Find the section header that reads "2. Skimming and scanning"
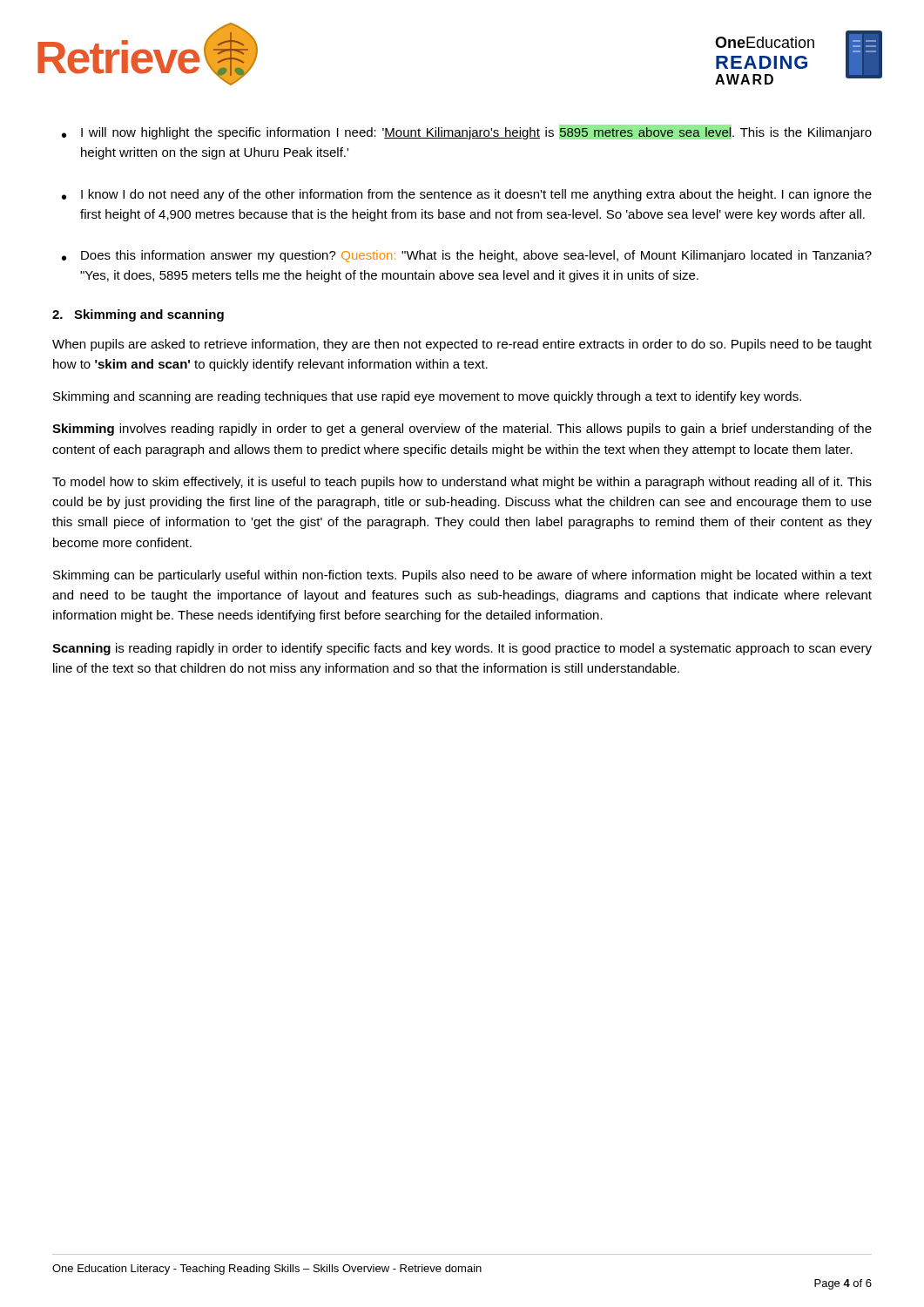 (x=138, y=314)
